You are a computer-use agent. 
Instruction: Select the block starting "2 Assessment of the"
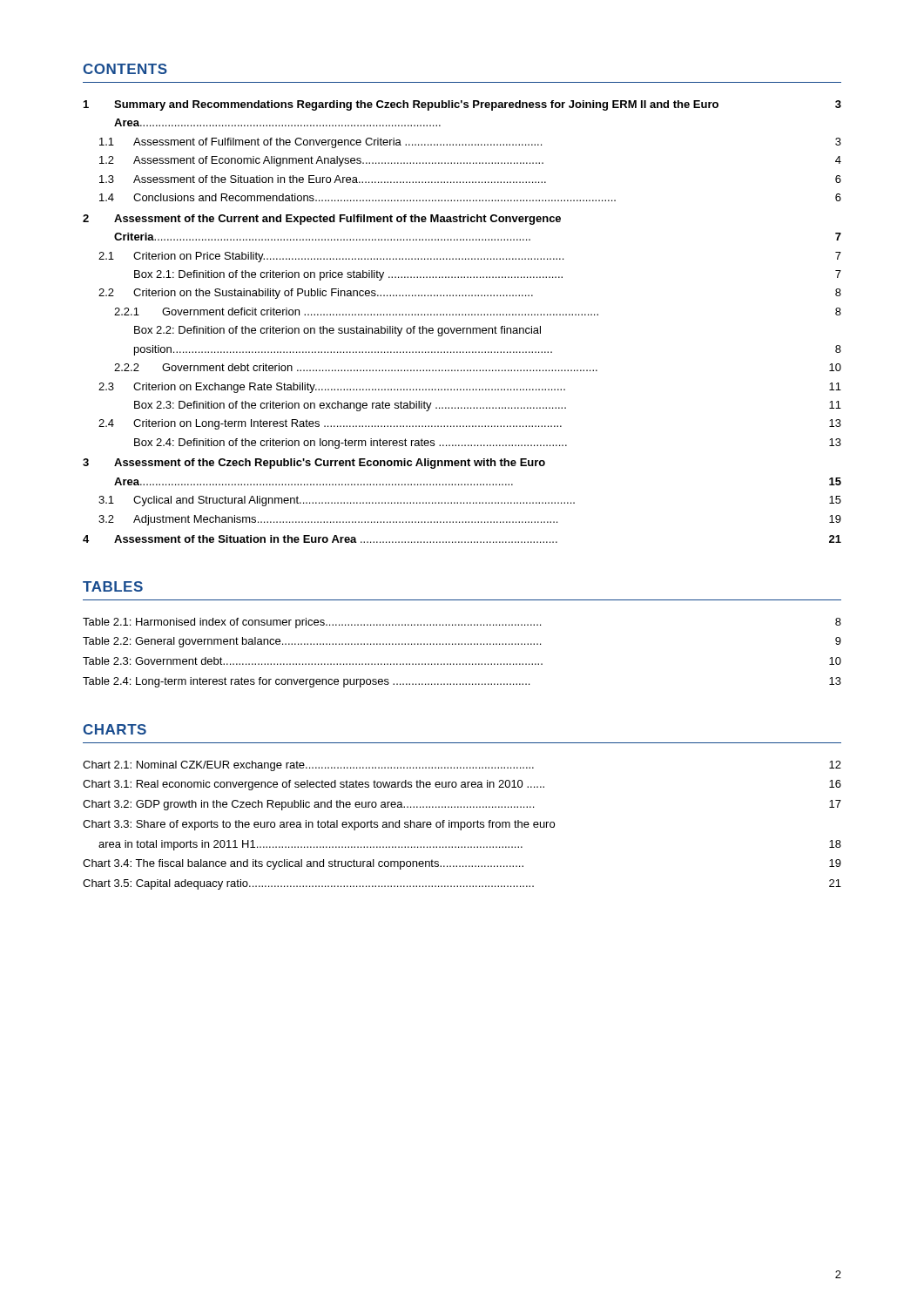462,218
